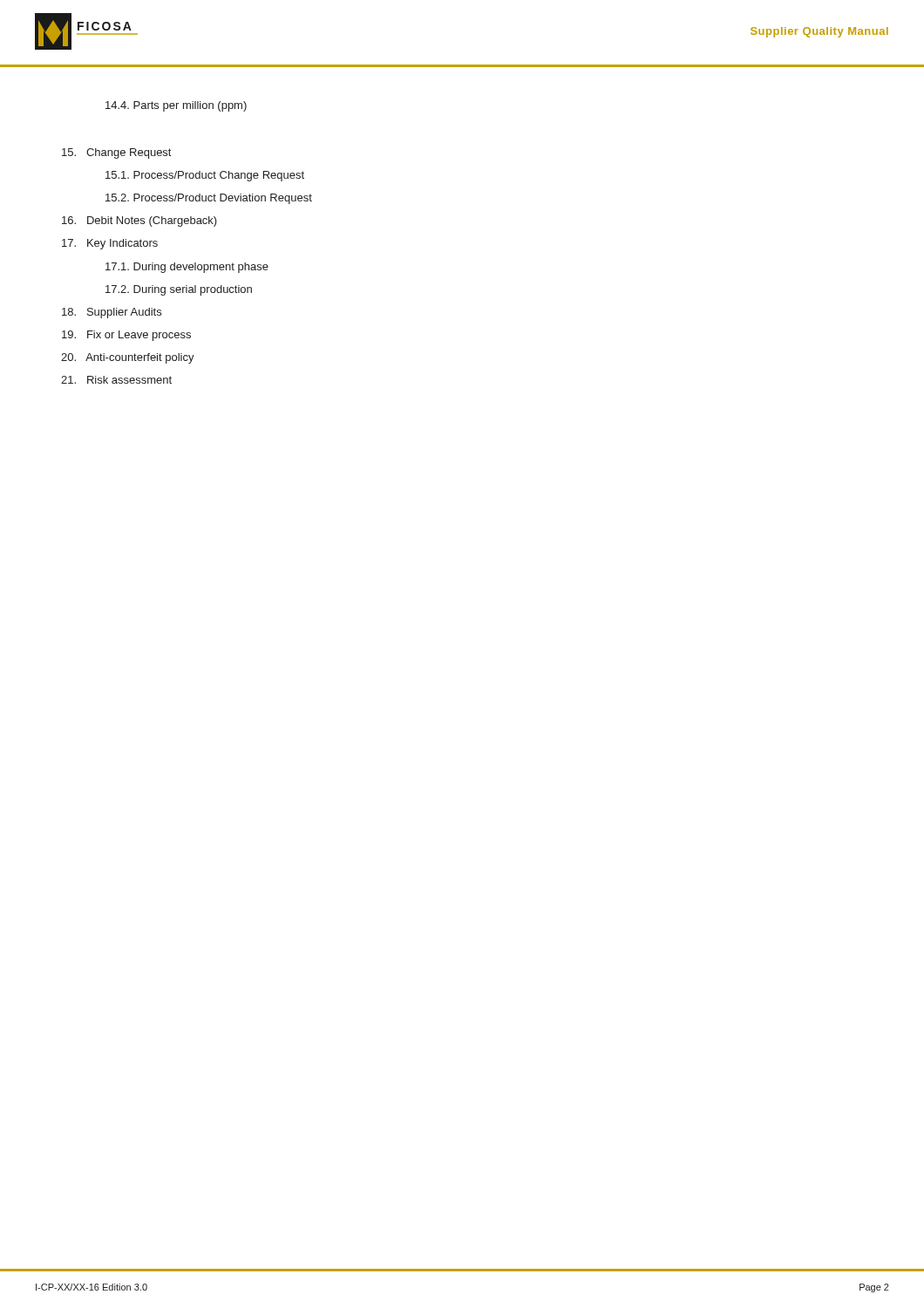The image size is (924, 1308).
Task: Locate the text "16. Debit Notes (Chargeback)"
Action: click(152, 221)
